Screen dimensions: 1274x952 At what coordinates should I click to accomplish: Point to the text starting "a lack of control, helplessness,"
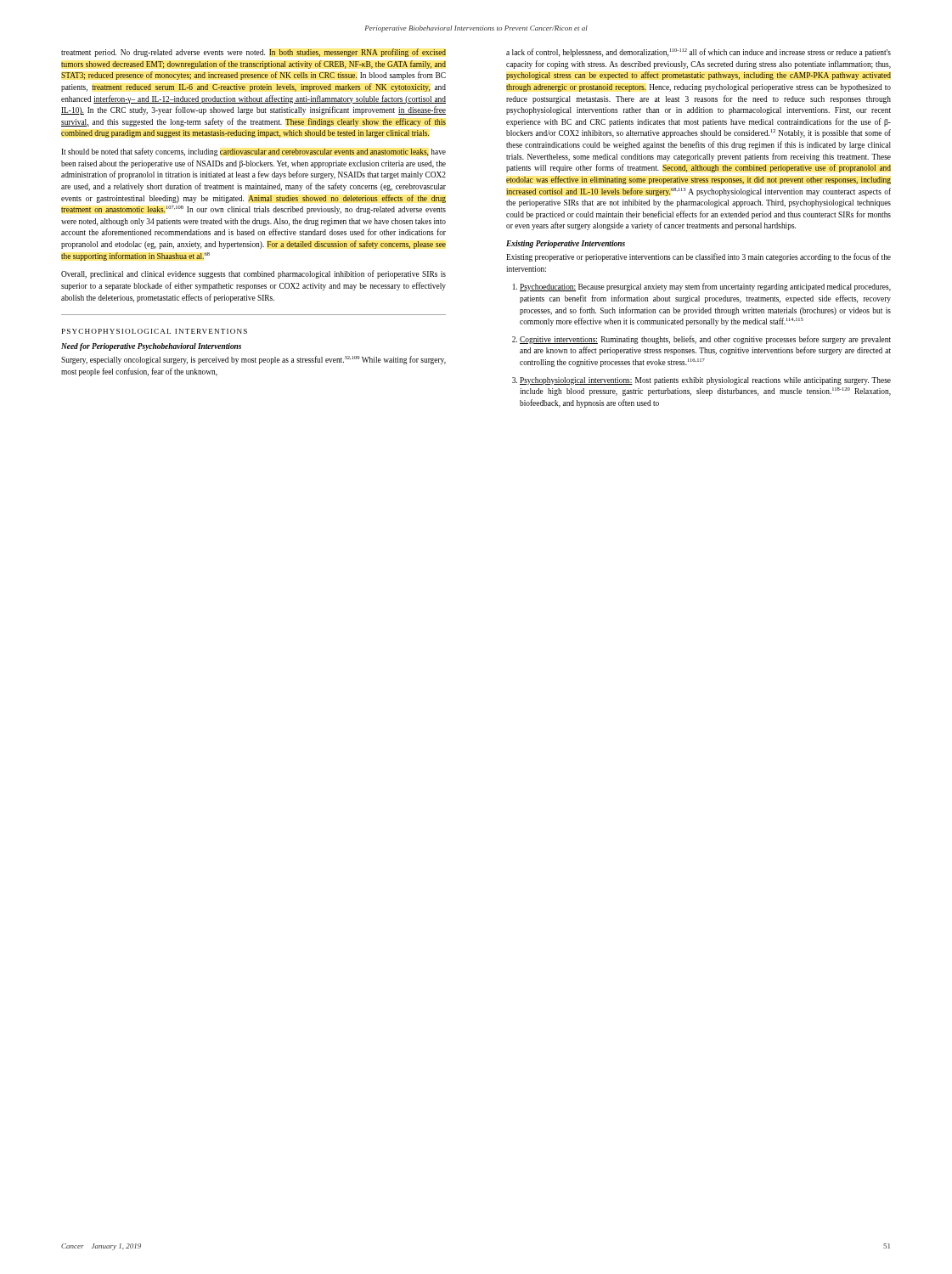click(x=699, y=139)
